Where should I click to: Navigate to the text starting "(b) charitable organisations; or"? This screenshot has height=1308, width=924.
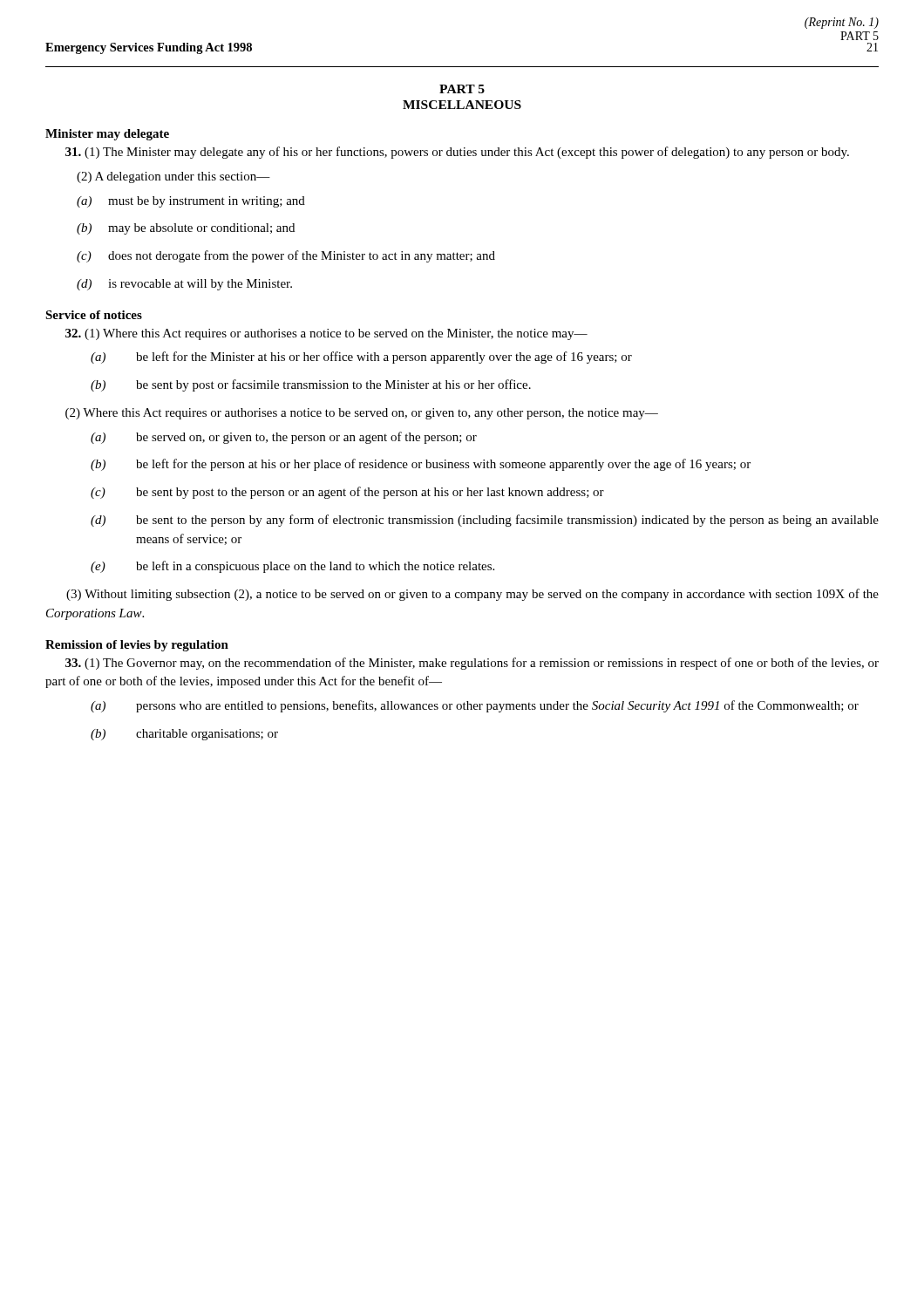pos(184,735)
